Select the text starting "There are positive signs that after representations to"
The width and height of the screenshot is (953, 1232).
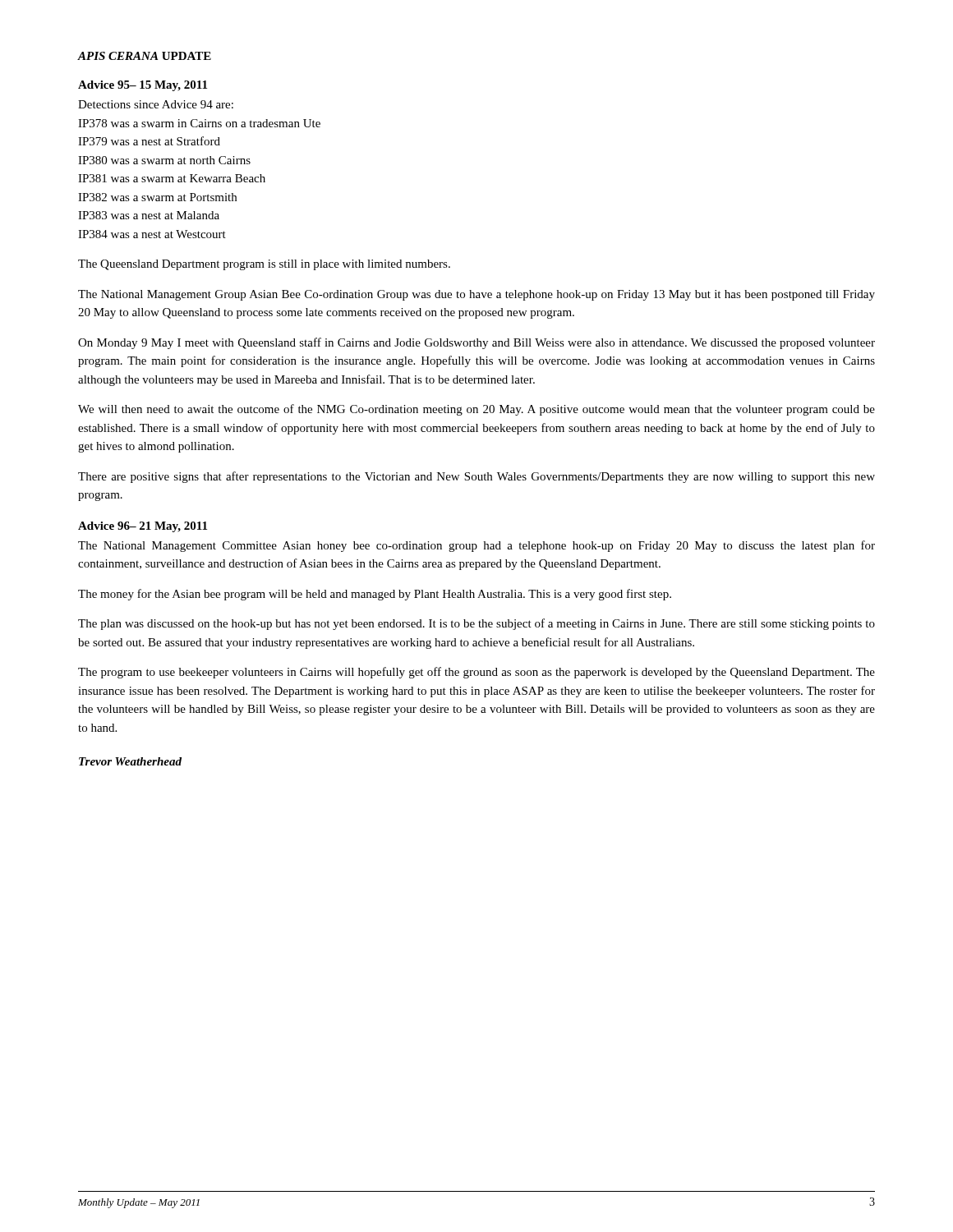[x=476, y=485]
